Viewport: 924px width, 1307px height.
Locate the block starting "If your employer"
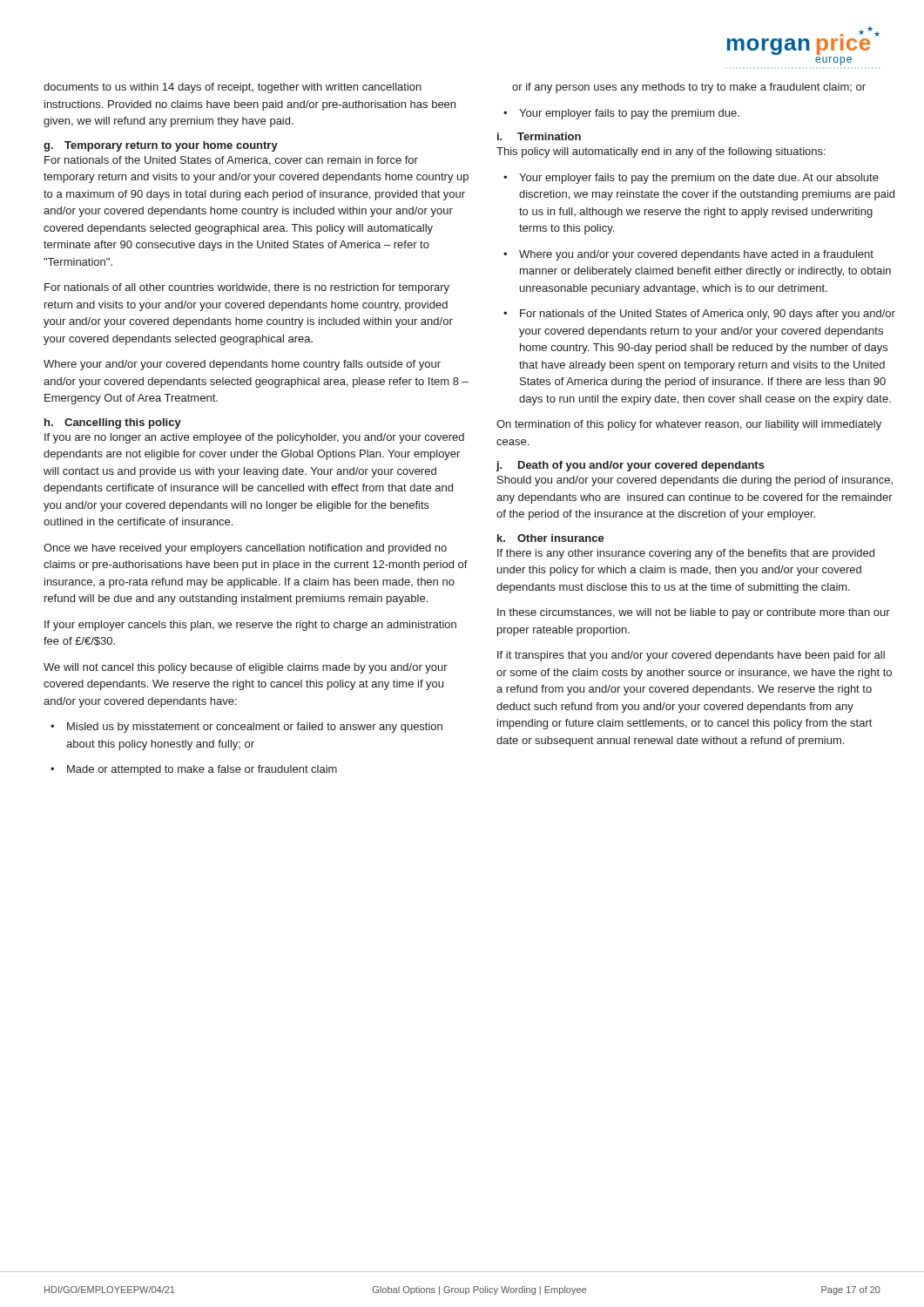(x=257, y=633)
